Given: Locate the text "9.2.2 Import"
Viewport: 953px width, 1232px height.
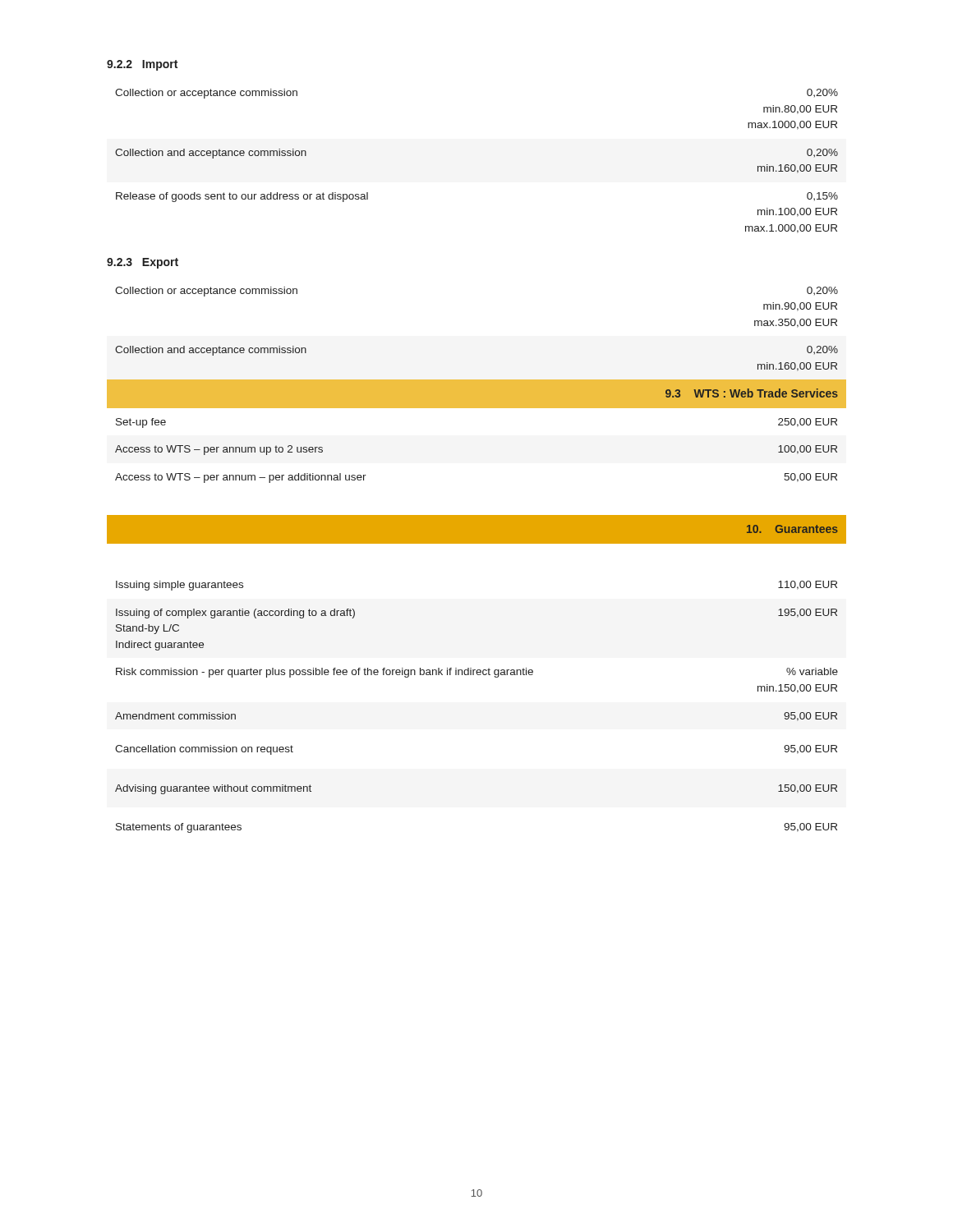Looking at the screenshot, I should [142, 64].
